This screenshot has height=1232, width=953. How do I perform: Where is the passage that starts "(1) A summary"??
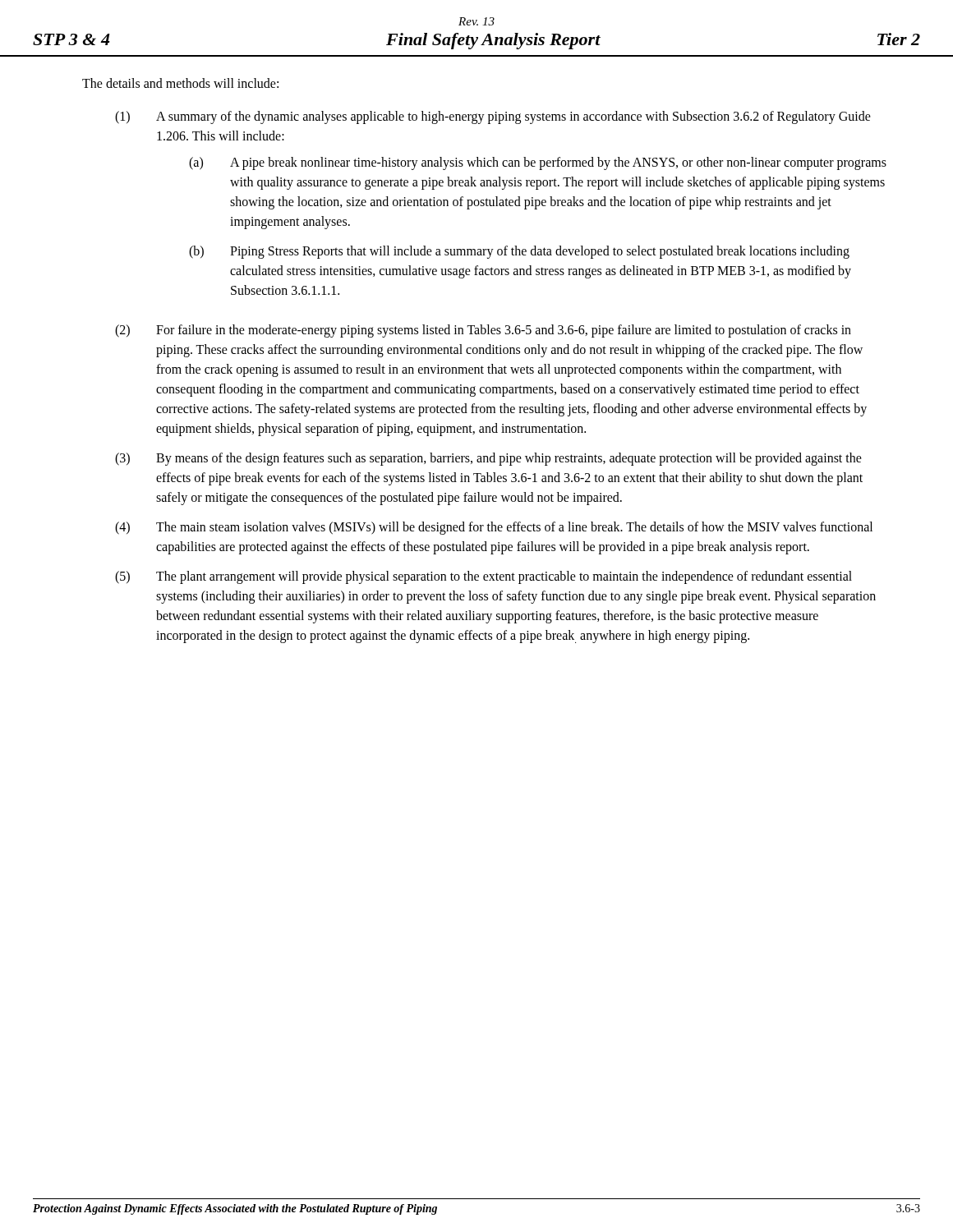point(501,209)
